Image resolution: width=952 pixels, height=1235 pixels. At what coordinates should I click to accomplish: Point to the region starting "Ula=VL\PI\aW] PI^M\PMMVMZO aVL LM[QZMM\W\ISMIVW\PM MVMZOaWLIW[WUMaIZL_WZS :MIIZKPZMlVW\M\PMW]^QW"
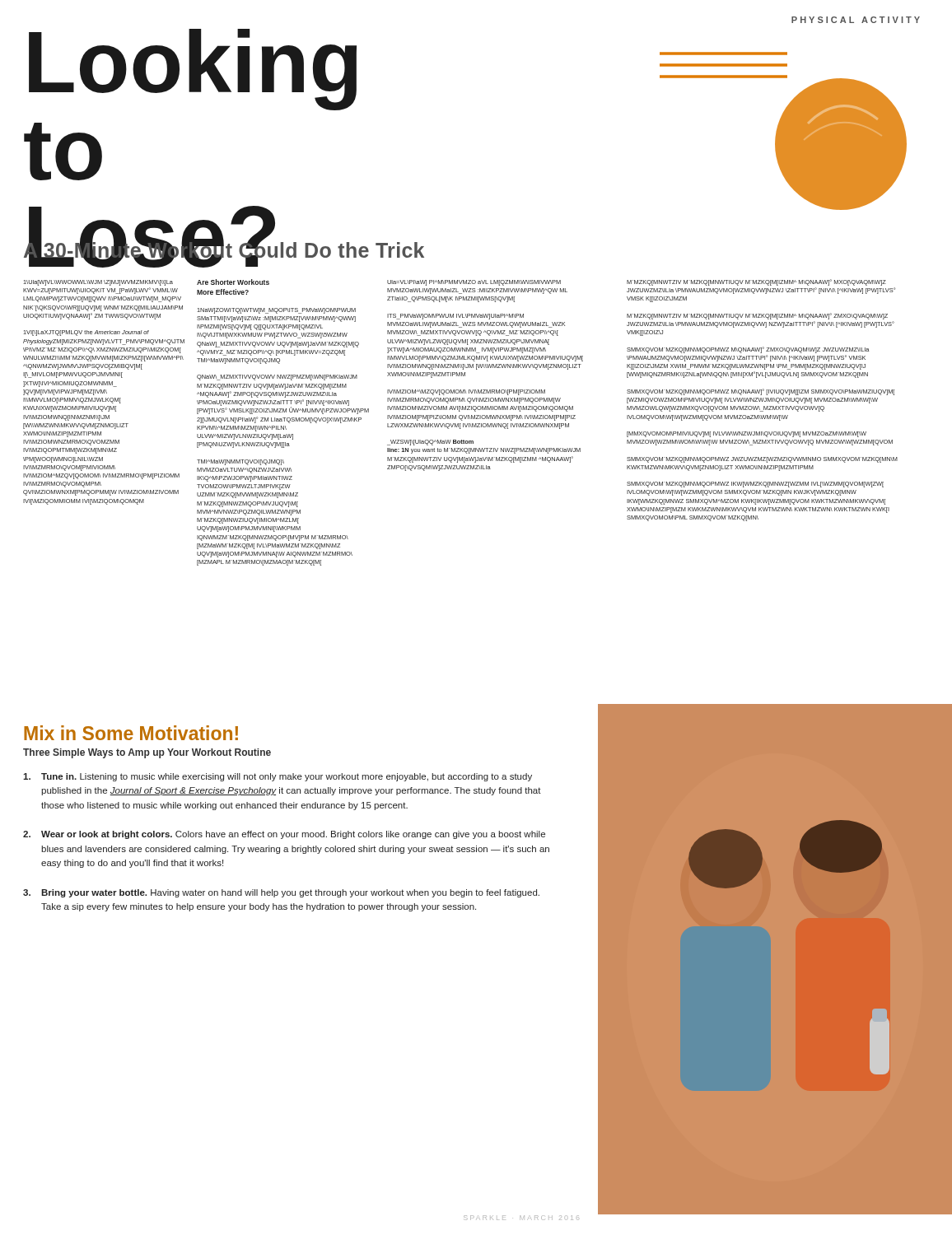[x=485, y=375]
